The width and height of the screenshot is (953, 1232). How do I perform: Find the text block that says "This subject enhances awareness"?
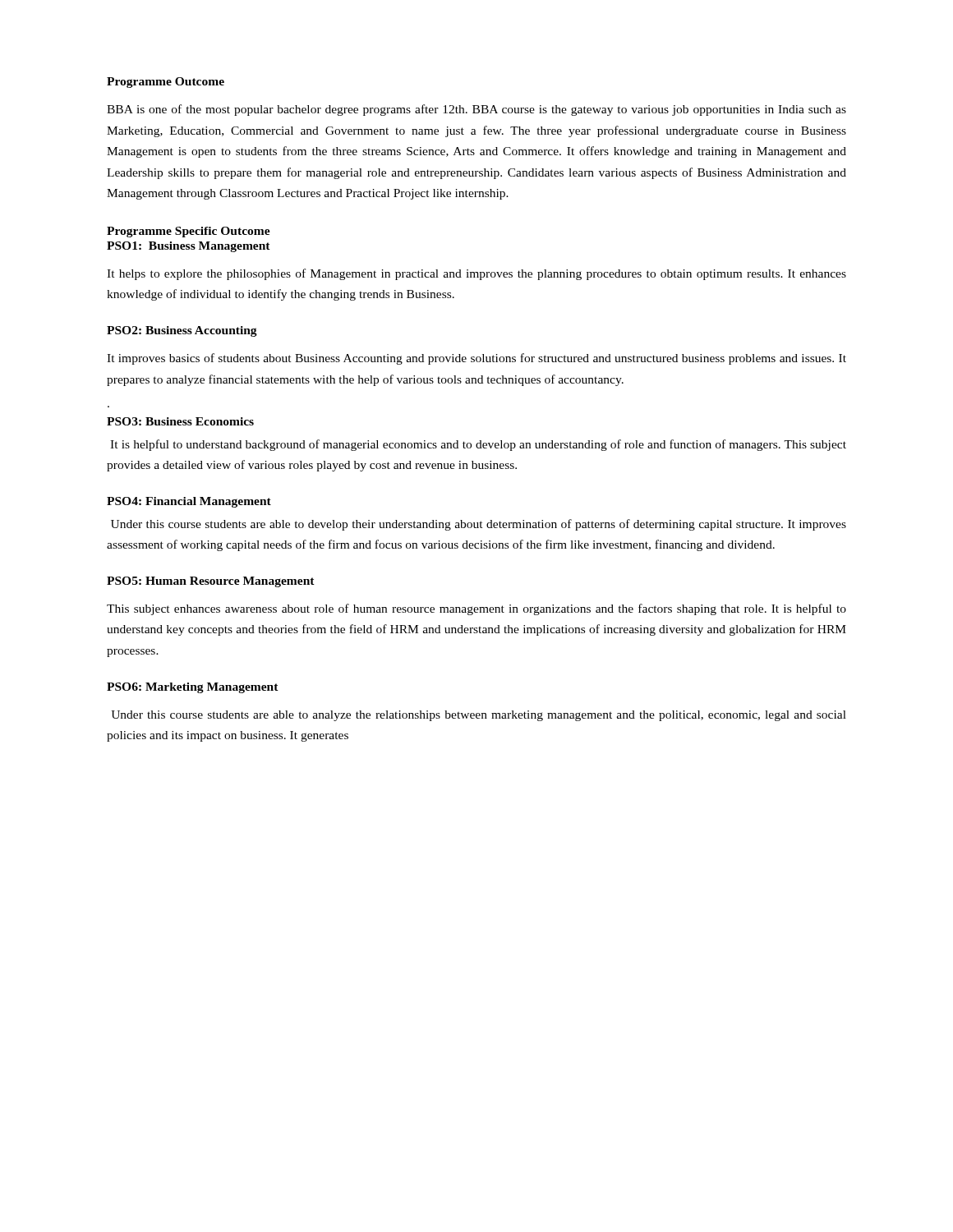pyautogui.click(x=476, y=629)
